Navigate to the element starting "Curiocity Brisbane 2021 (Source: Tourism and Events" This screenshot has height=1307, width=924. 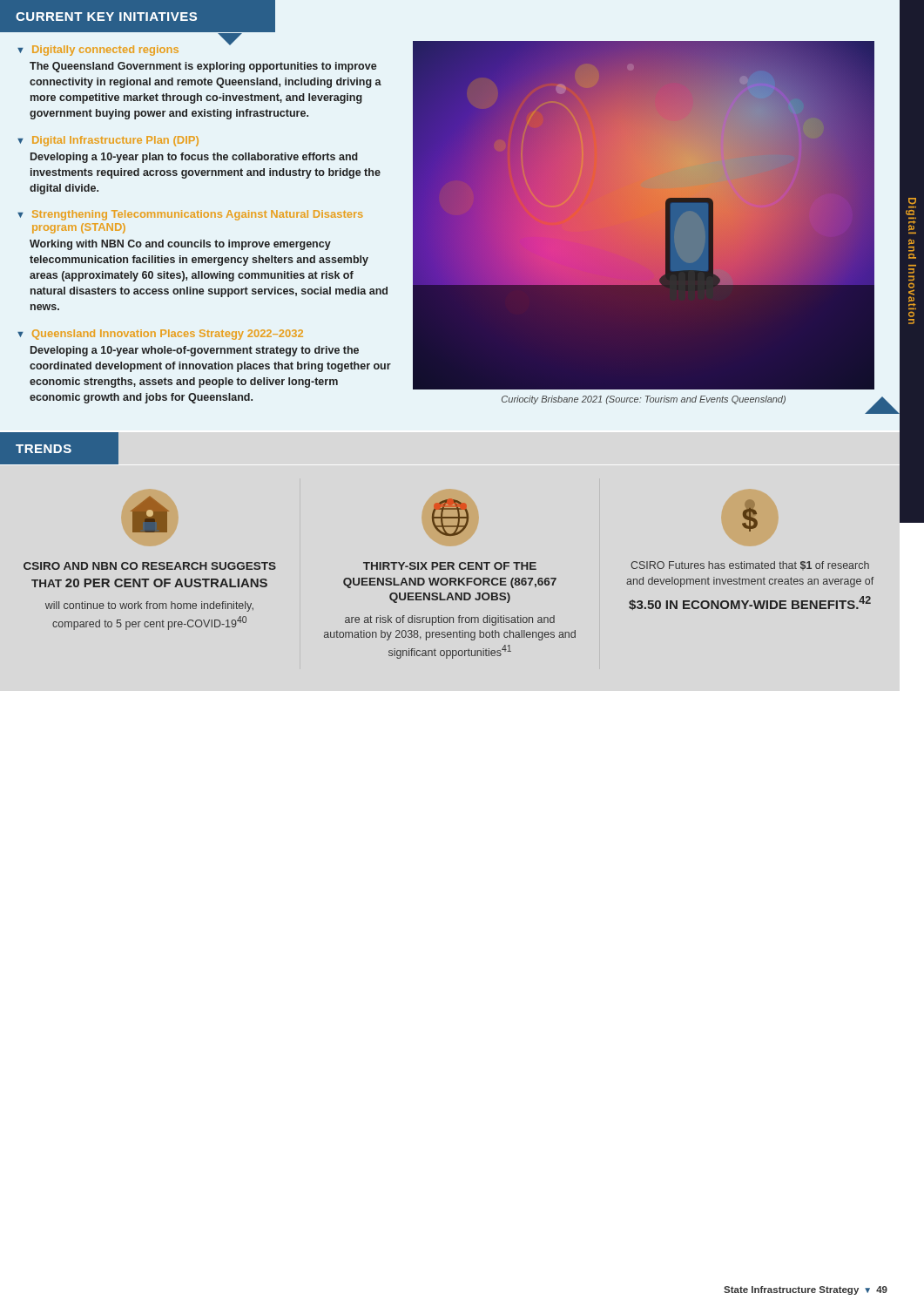644,399
